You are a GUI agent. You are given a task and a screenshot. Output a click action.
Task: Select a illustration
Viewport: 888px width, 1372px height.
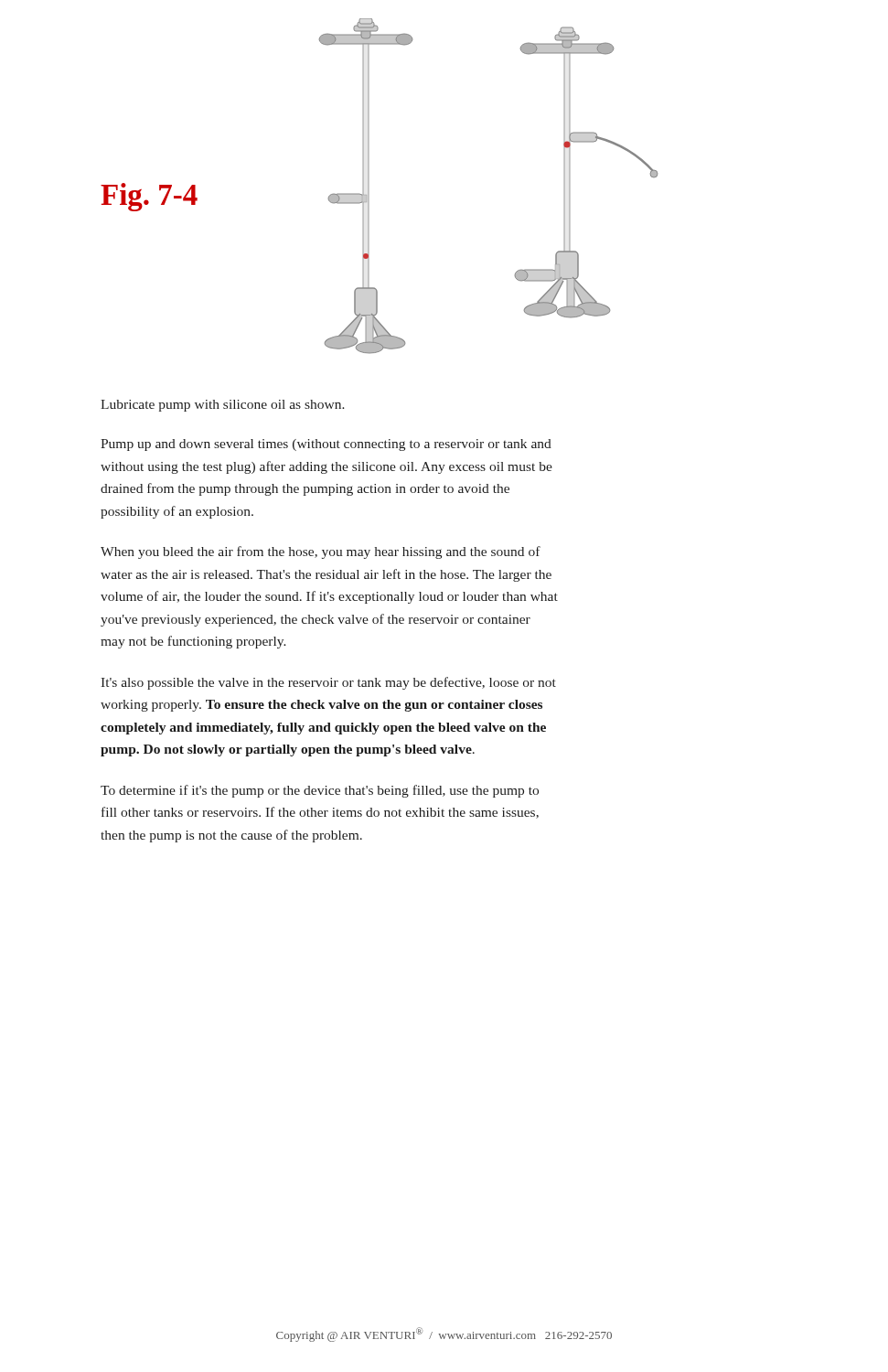[x=439, y=199]
